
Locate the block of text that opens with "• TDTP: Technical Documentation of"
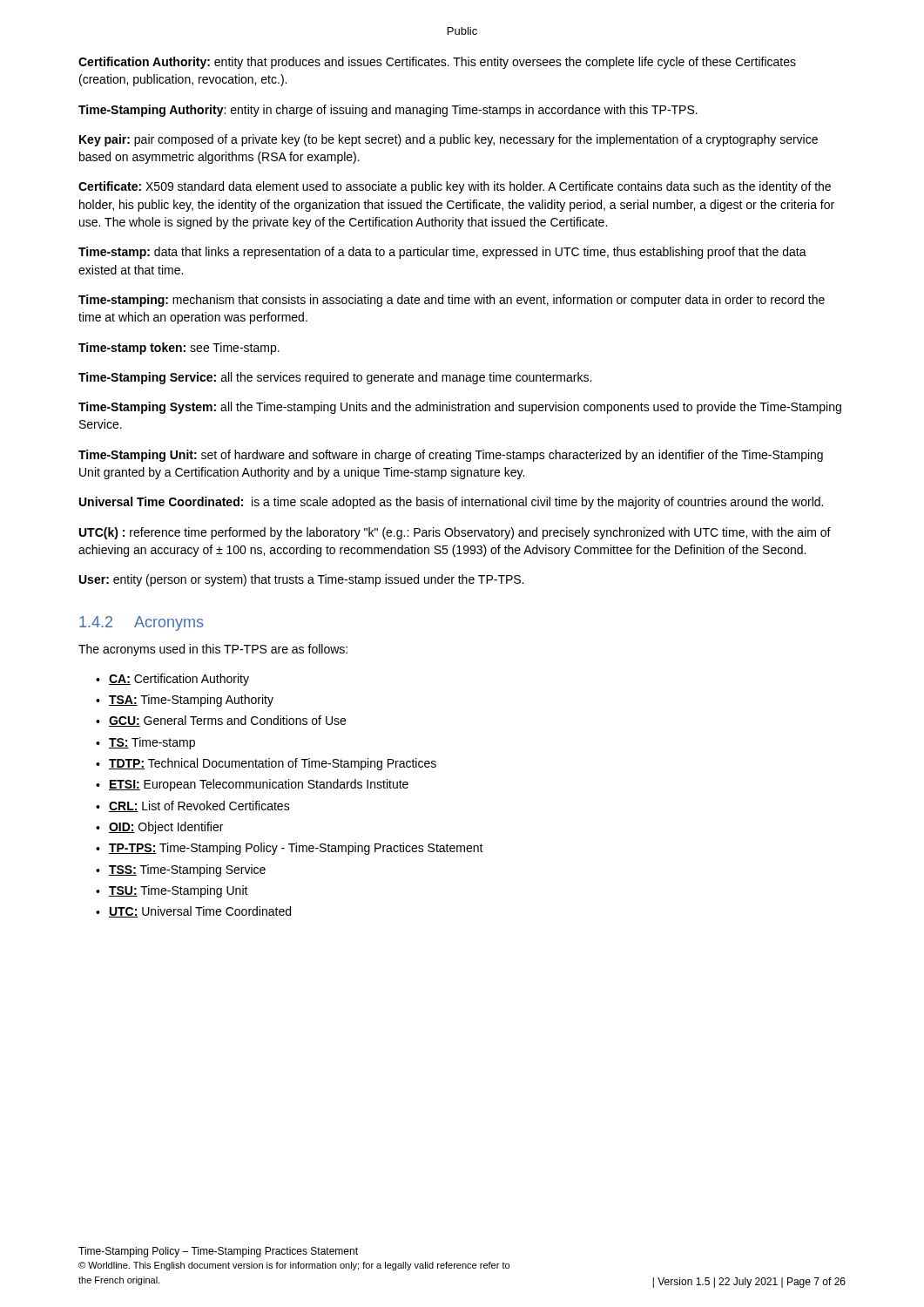point(266,764)
